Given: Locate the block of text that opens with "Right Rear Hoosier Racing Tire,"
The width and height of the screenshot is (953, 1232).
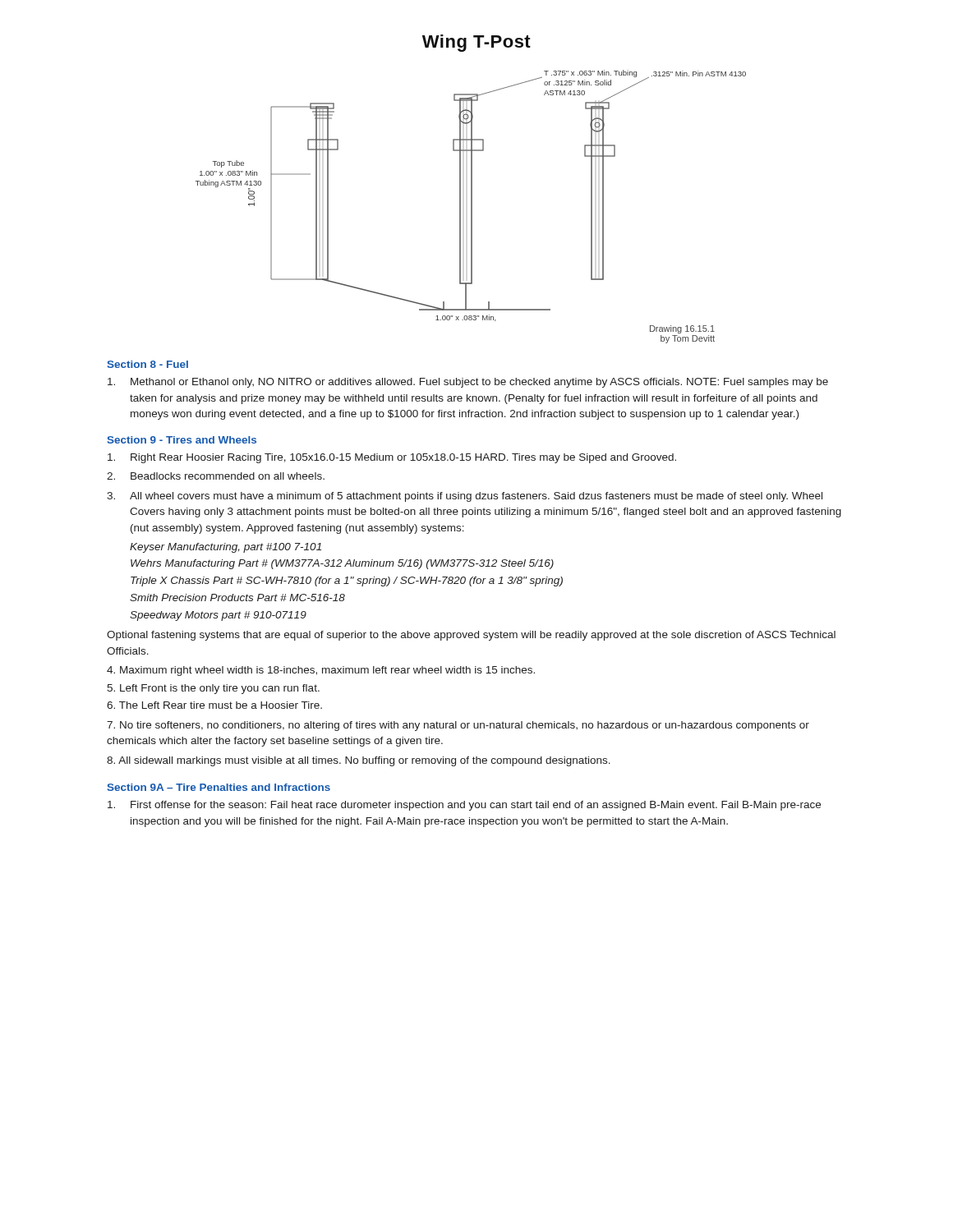Looking at the screenshot, I should (476, 457).
